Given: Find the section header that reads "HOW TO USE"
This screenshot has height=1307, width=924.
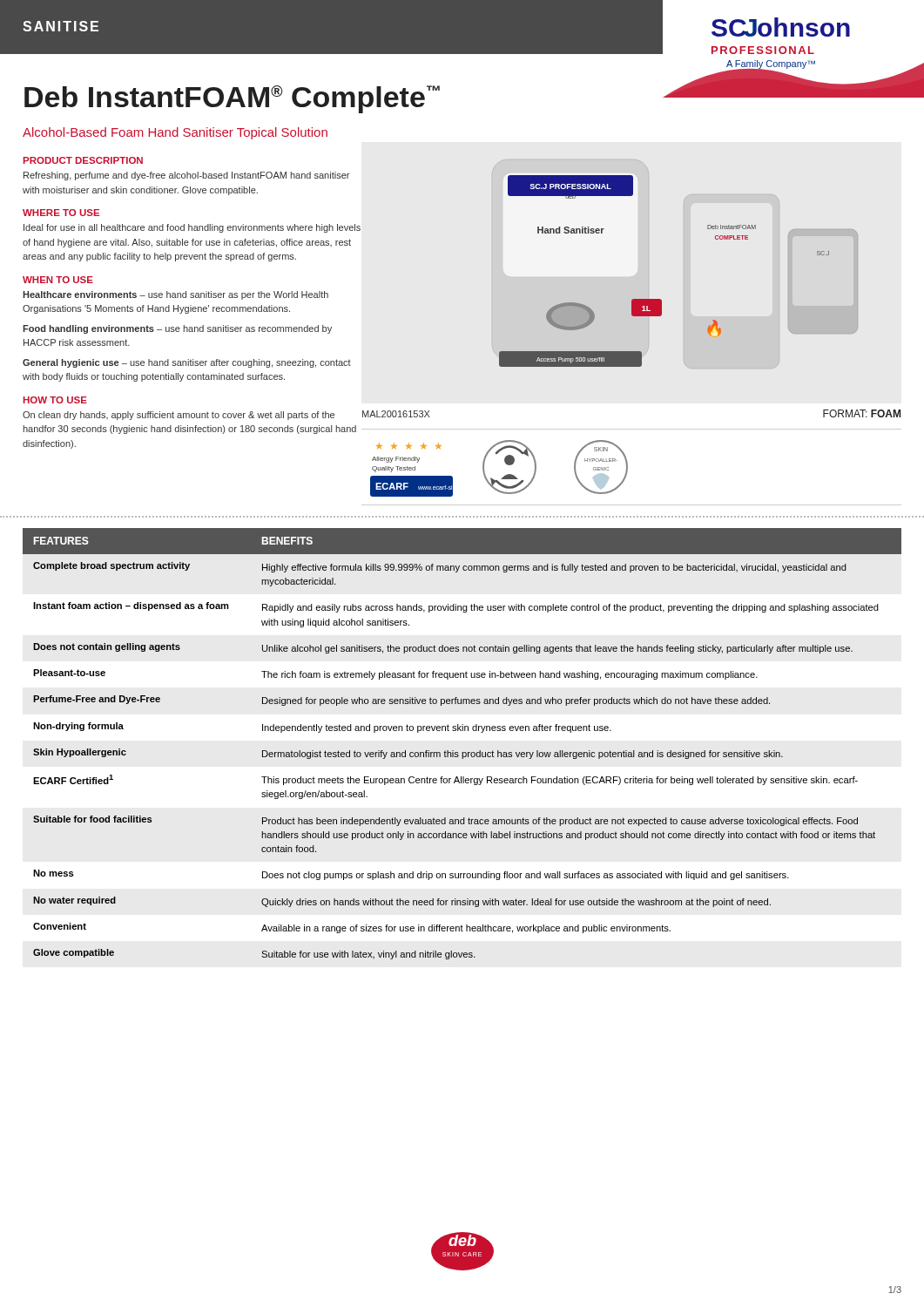Looking at the screenshot, I should (55, 400).
